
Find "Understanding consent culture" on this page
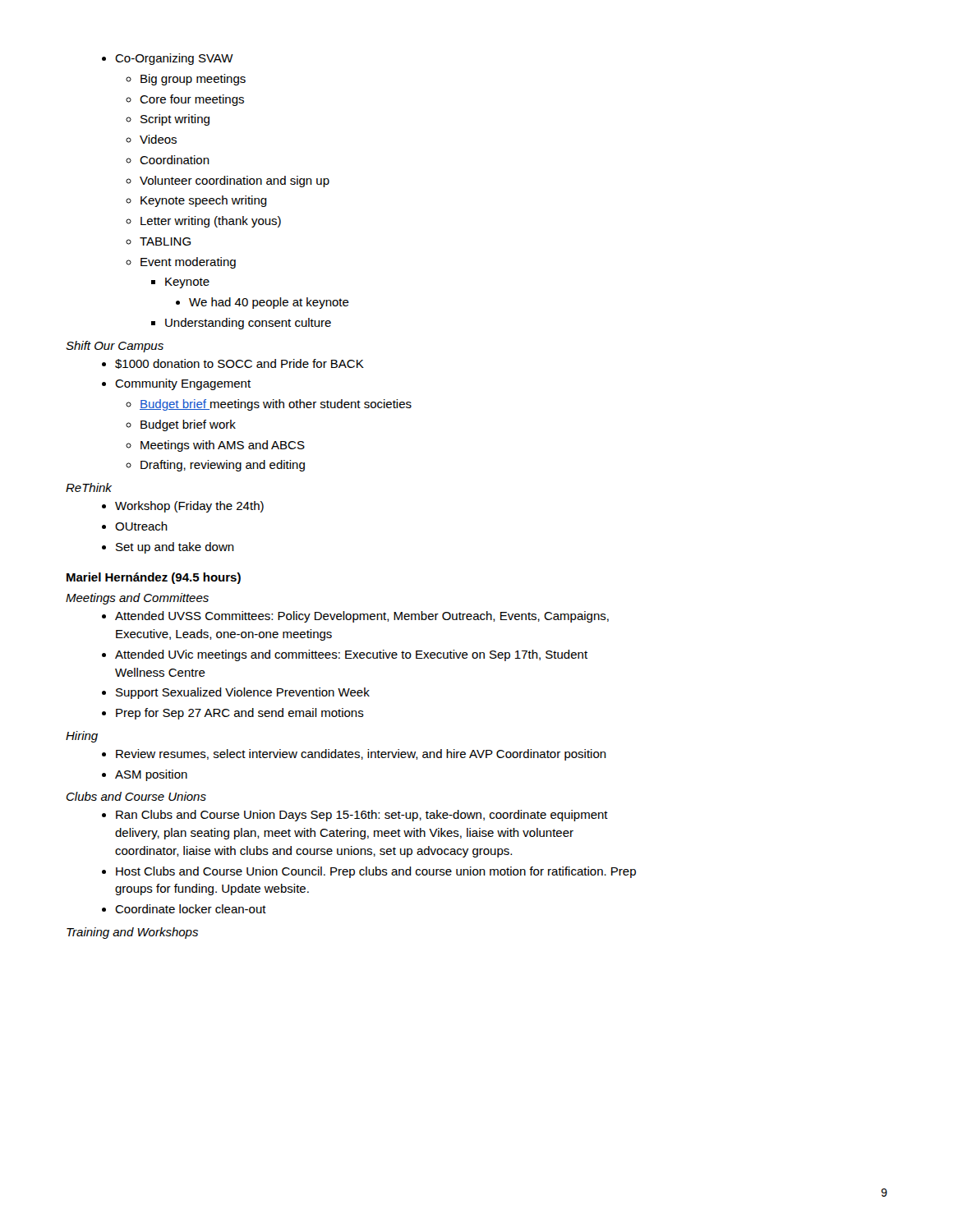click(x=248, y=324)
